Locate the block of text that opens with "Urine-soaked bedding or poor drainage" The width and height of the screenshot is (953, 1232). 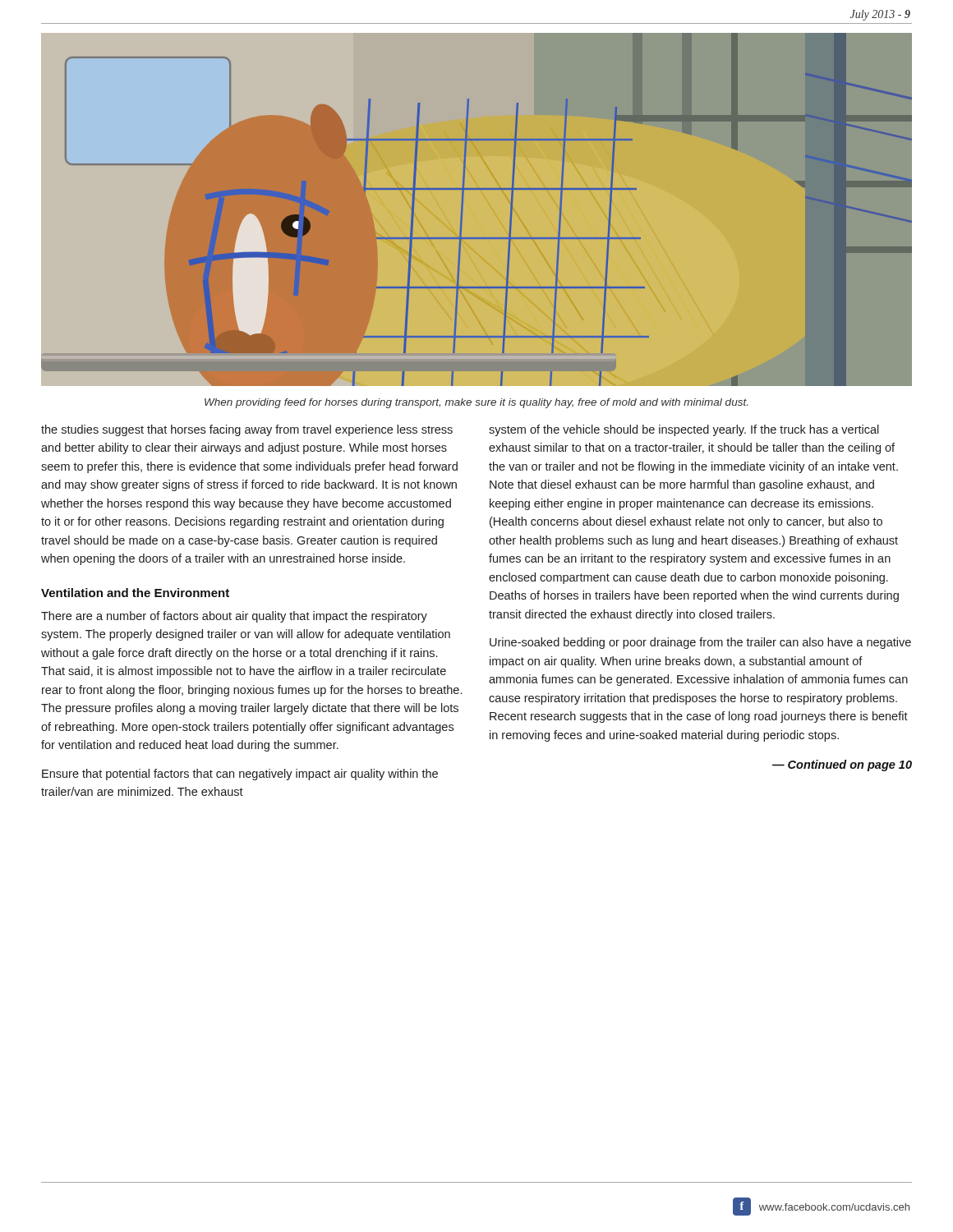point(700,689)
